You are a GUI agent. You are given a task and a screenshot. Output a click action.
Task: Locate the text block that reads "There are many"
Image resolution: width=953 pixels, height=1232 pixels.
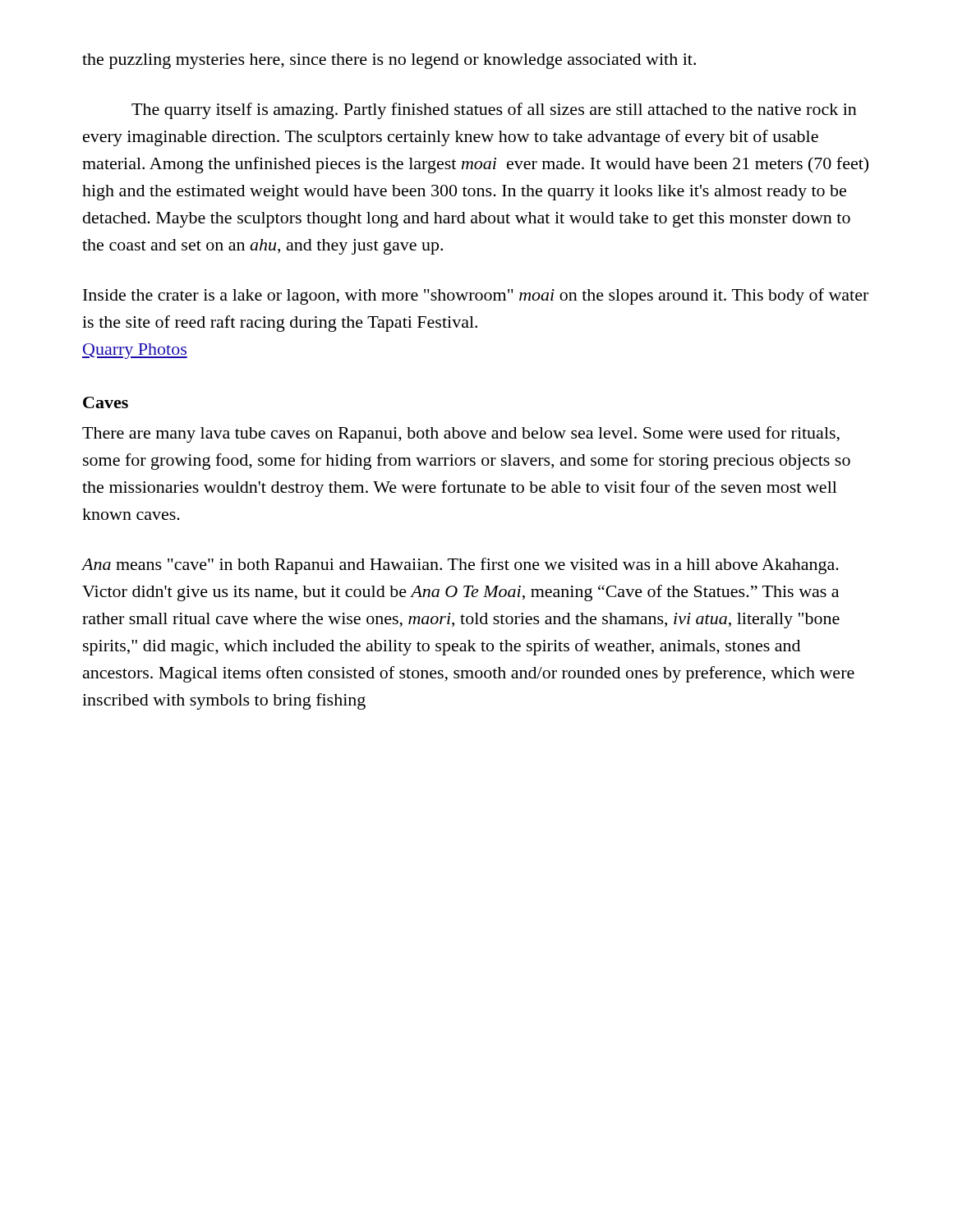(476, 473)
